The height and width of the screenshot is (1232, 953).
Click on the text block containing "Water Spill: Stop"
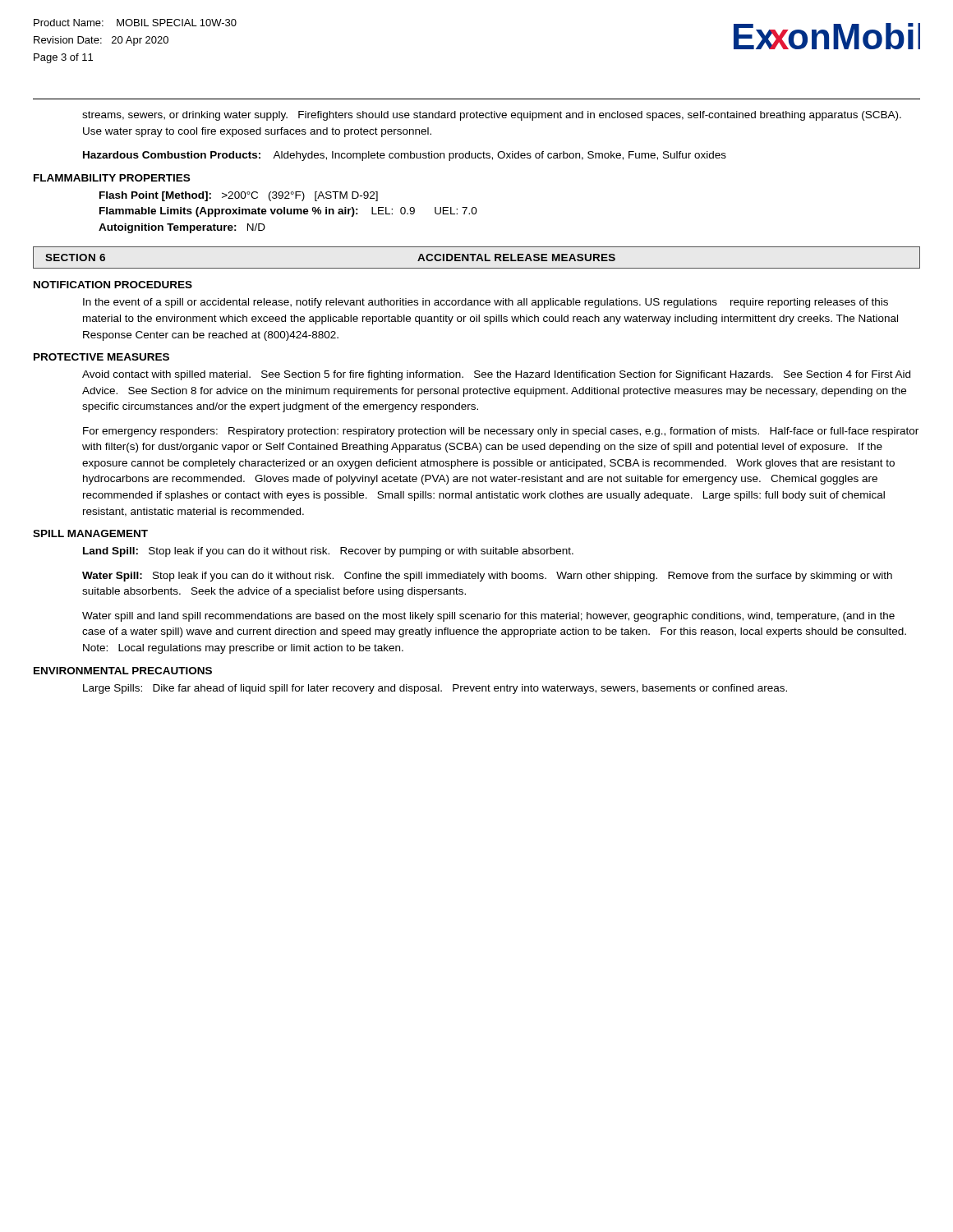pyautogui.click(x=487, y=583)
